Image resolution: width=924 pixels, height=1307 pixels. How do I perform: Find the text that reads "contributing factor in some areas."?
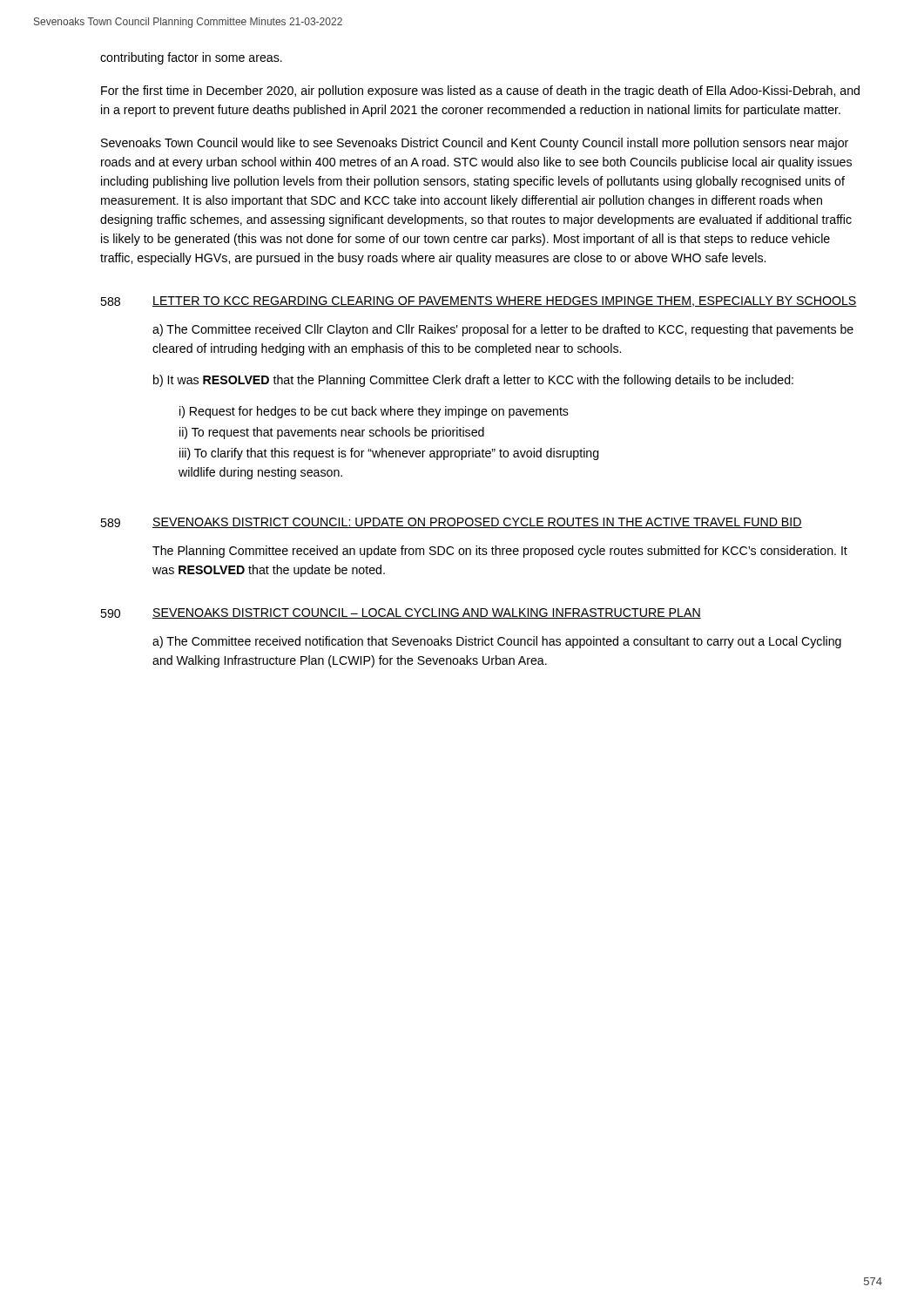click(x=191, y=58)
